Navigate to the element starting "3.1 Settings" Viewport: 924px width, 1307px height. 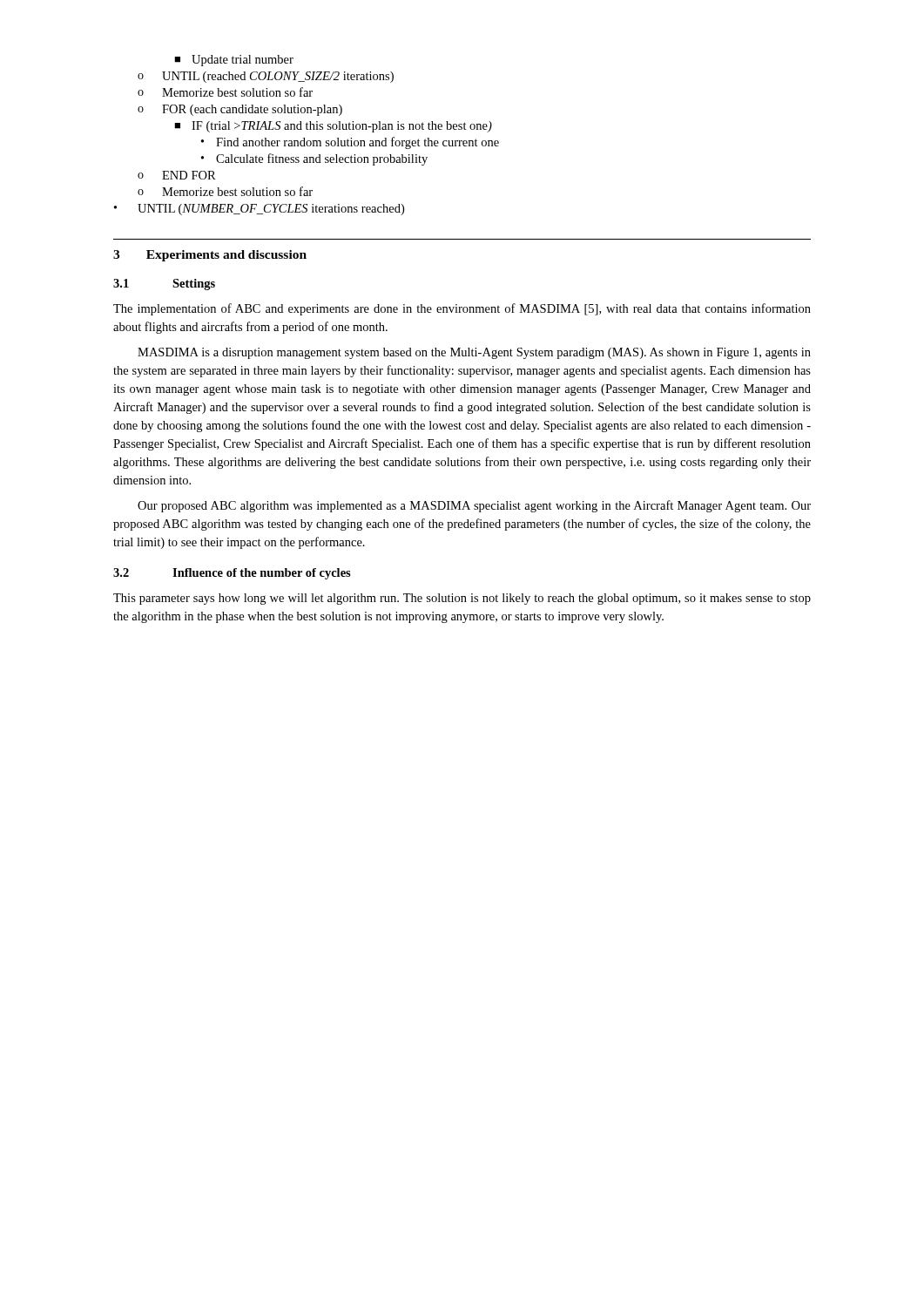pos(200,284)
